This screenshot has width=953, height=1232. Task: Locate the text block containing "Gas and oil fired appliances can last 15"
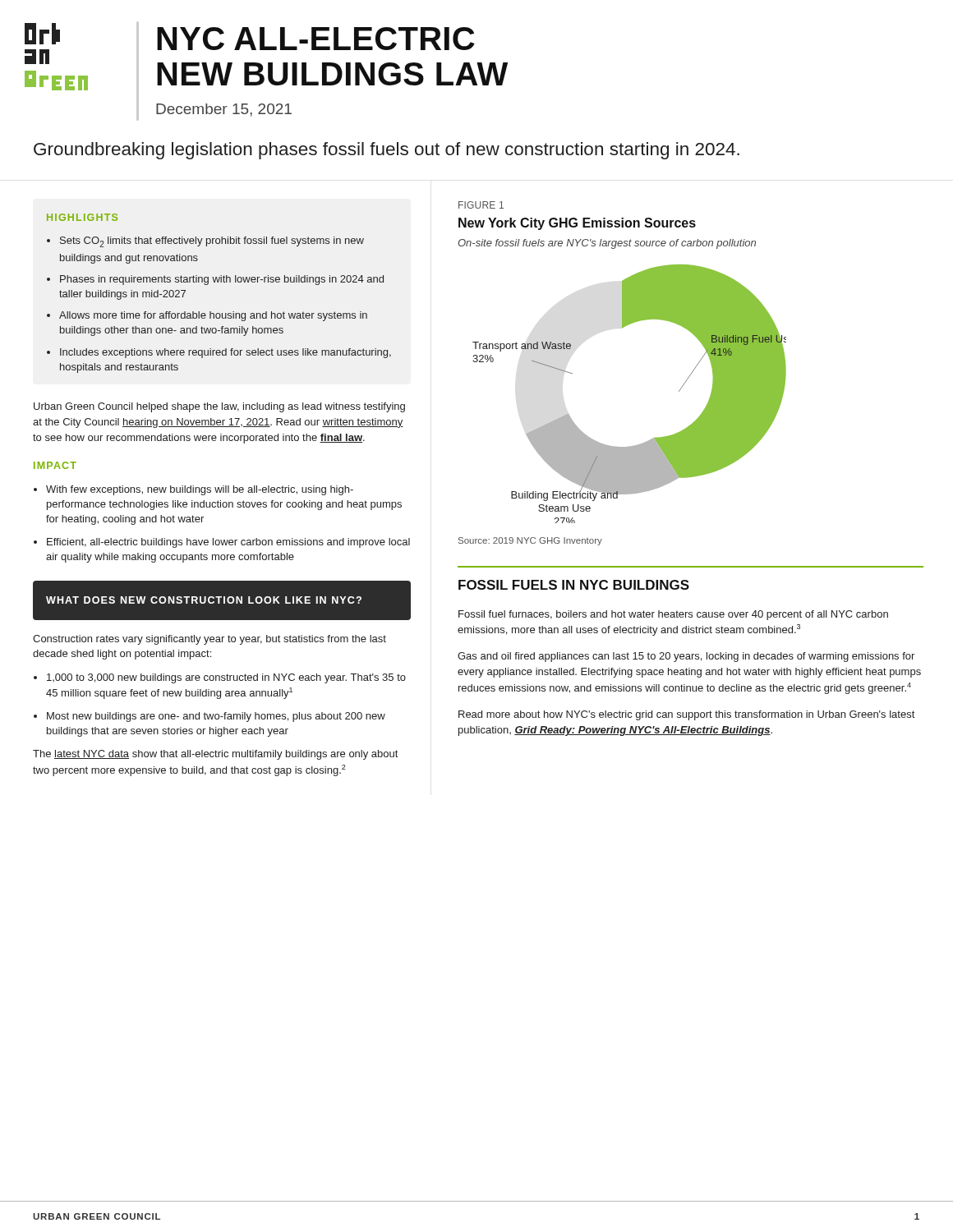(x=689, y=672)
